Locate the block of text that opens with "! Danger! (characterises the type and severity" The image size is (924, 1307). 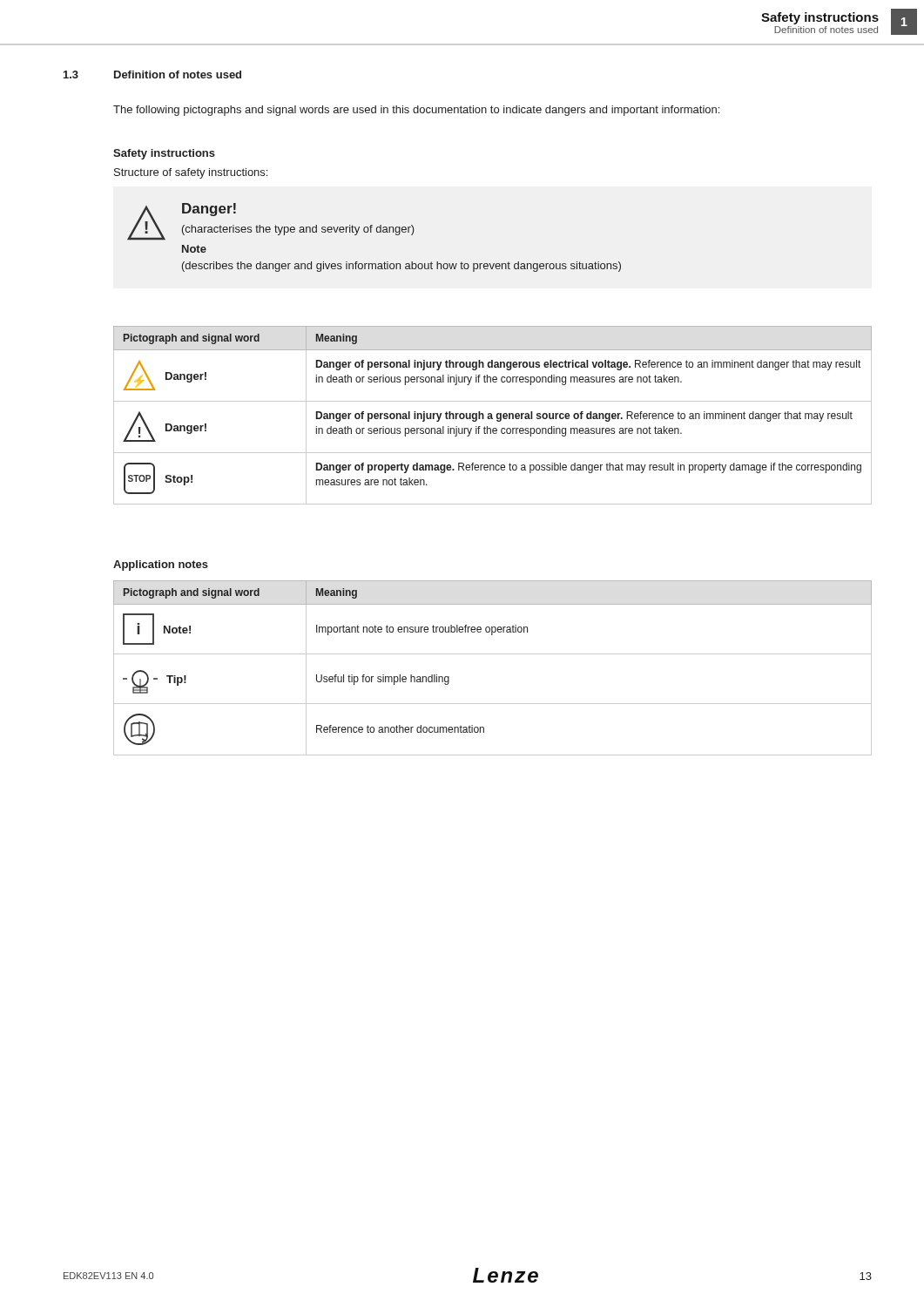pos(374,237)
